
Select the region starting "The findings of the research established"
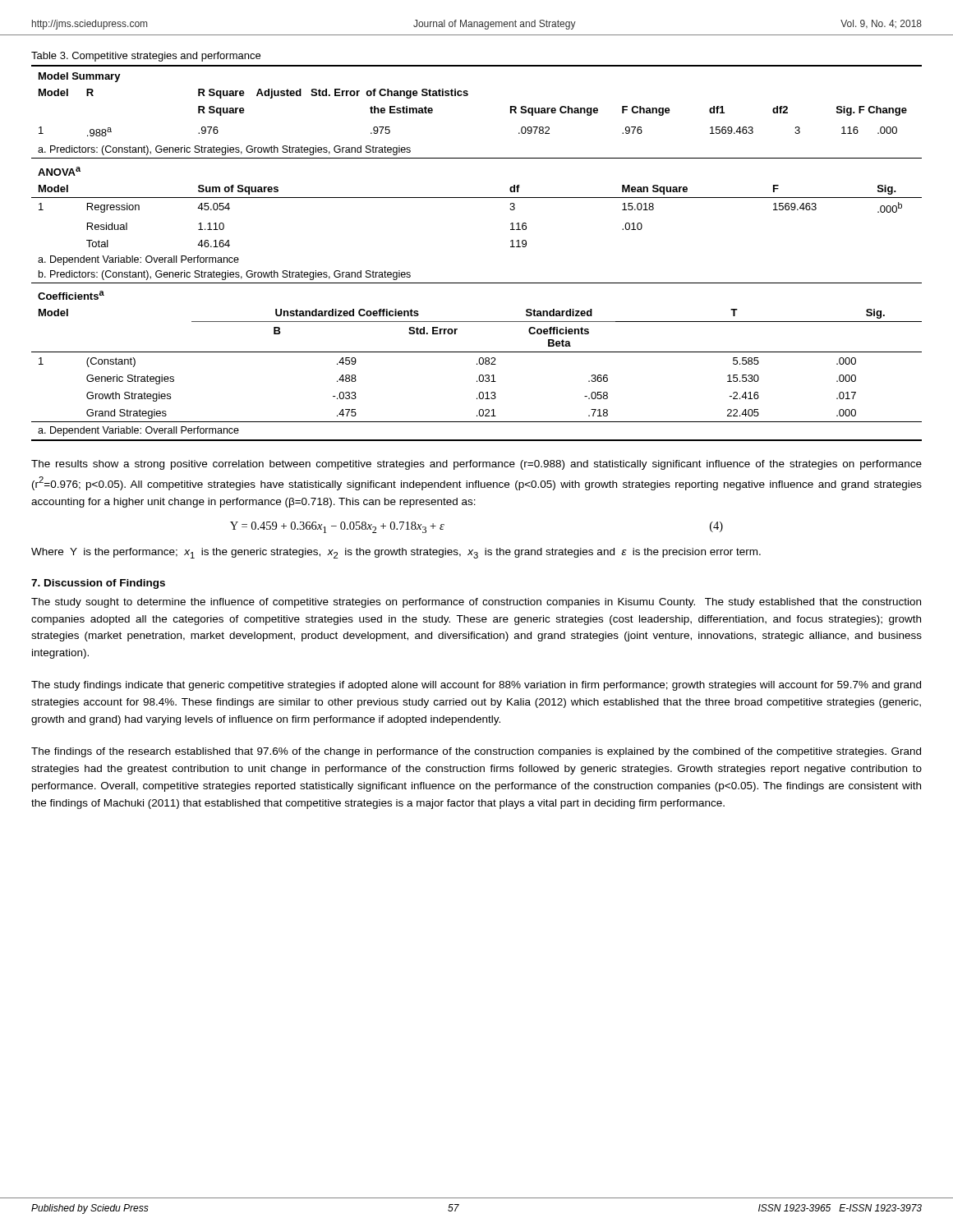[476, 777]
